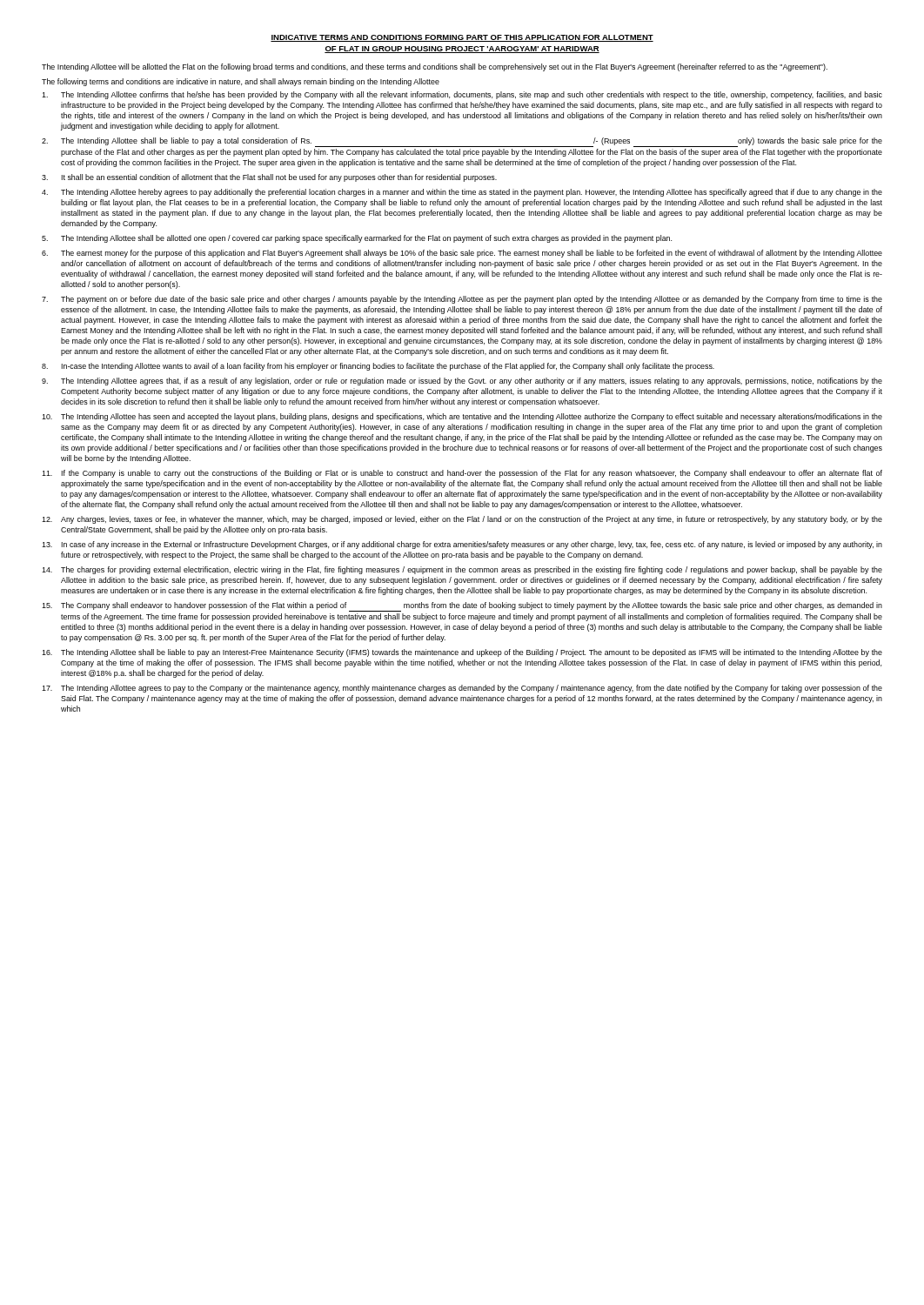Find the block on this page that starts "17. The Intending Allottee agrees"
The image size is (924, 1305).
coord(462,699)
